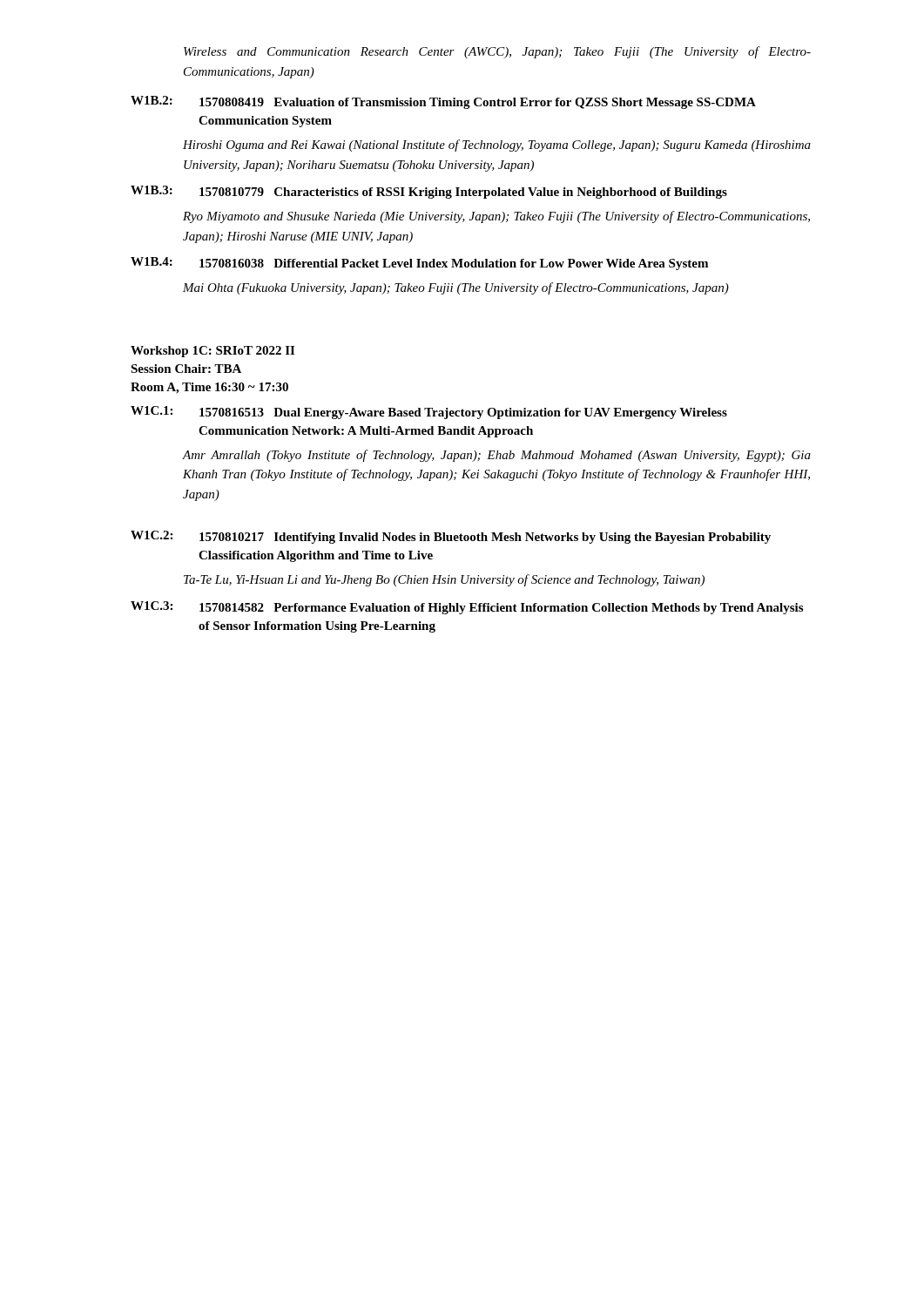The width and height of the screenshot is (924, 1307).
Task: Find the section header on this page that starts "W1B.3: 1570810779 Characteristics of RSSI Kriging"
Action: (471, 192)
